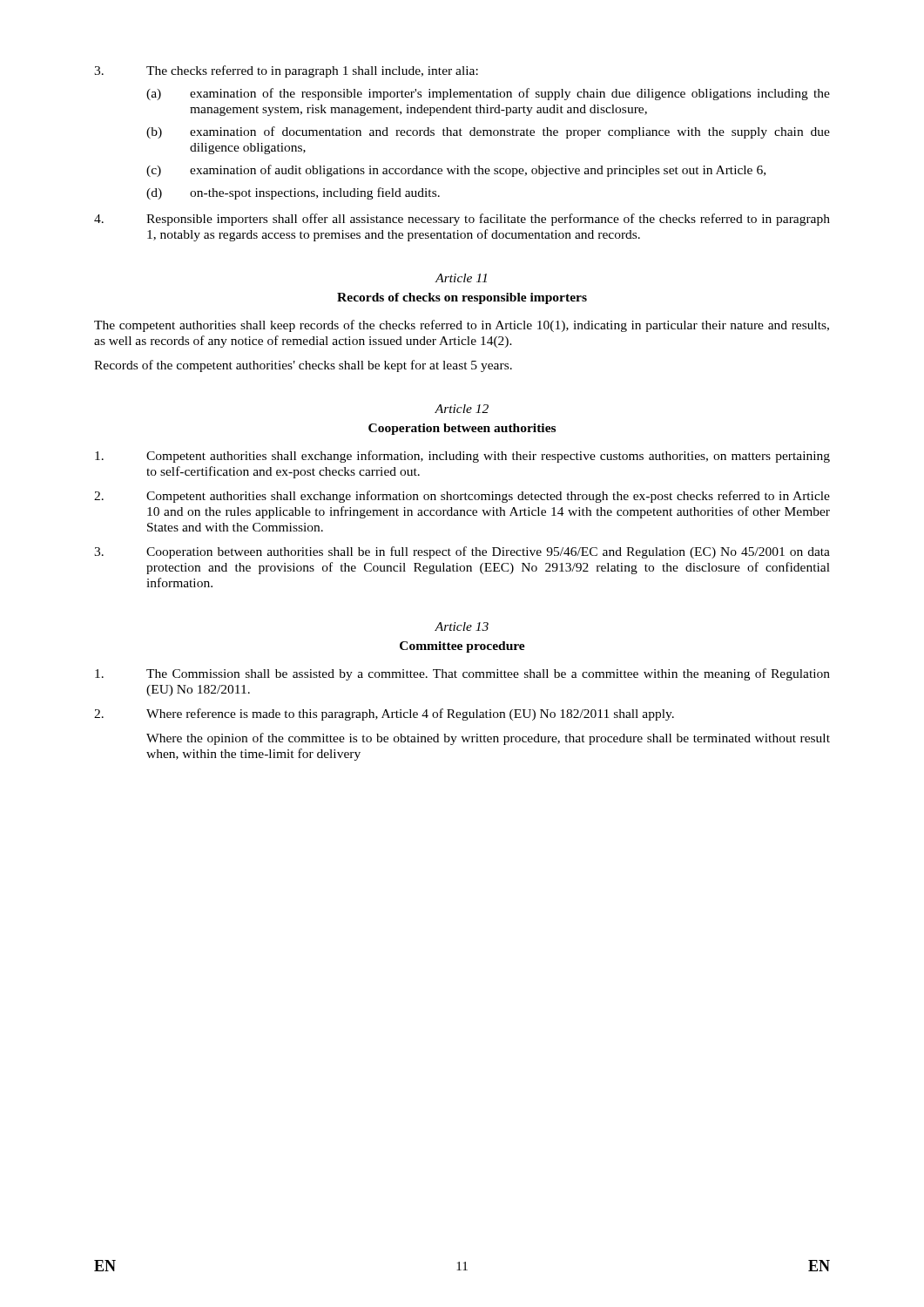
Task: Click on the list item containing "4. Responsible importers shall offer all assistance necessary"
Action: (x=462, y=227)
